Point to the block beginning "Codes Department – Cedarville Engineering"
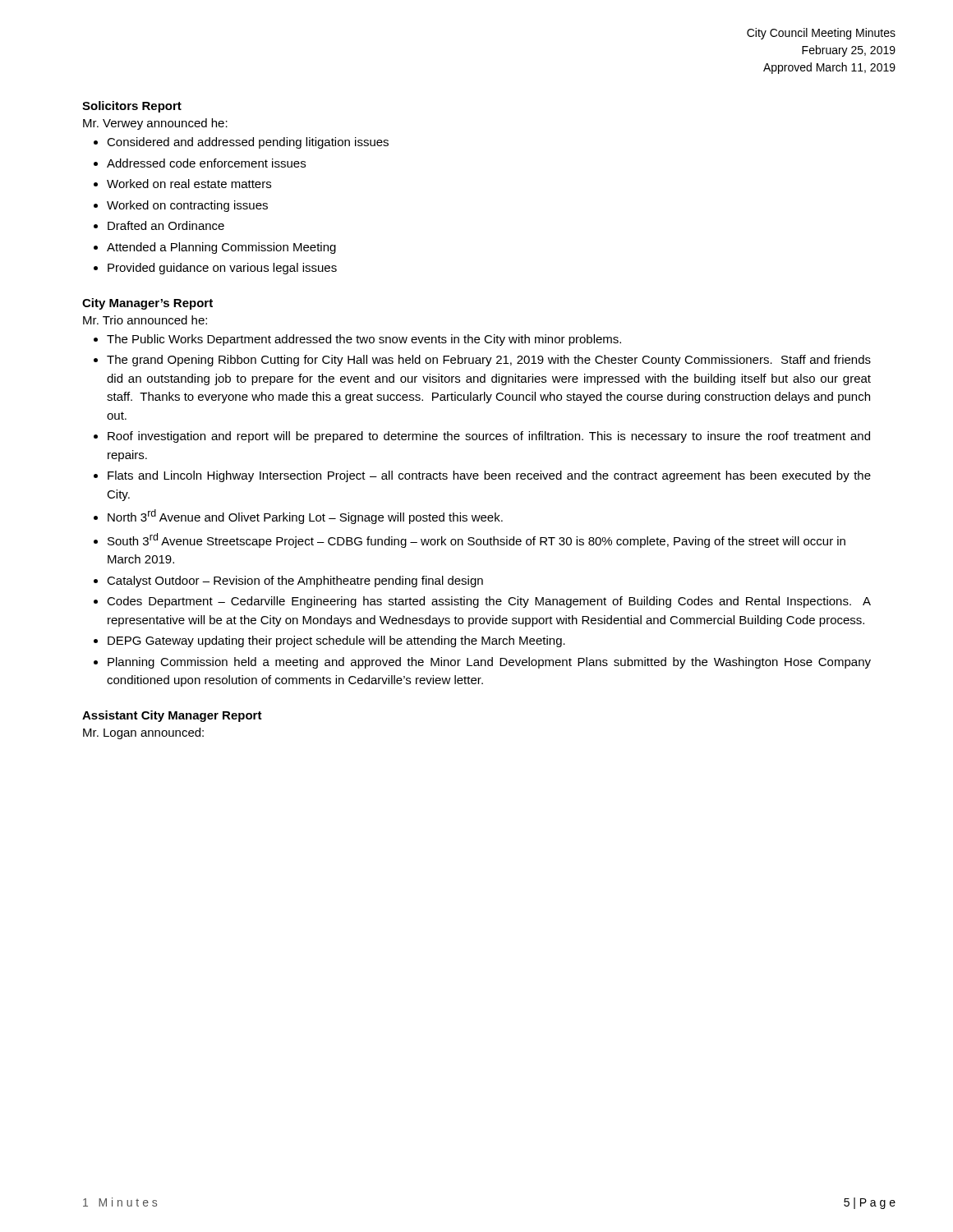 pos(489,610)
